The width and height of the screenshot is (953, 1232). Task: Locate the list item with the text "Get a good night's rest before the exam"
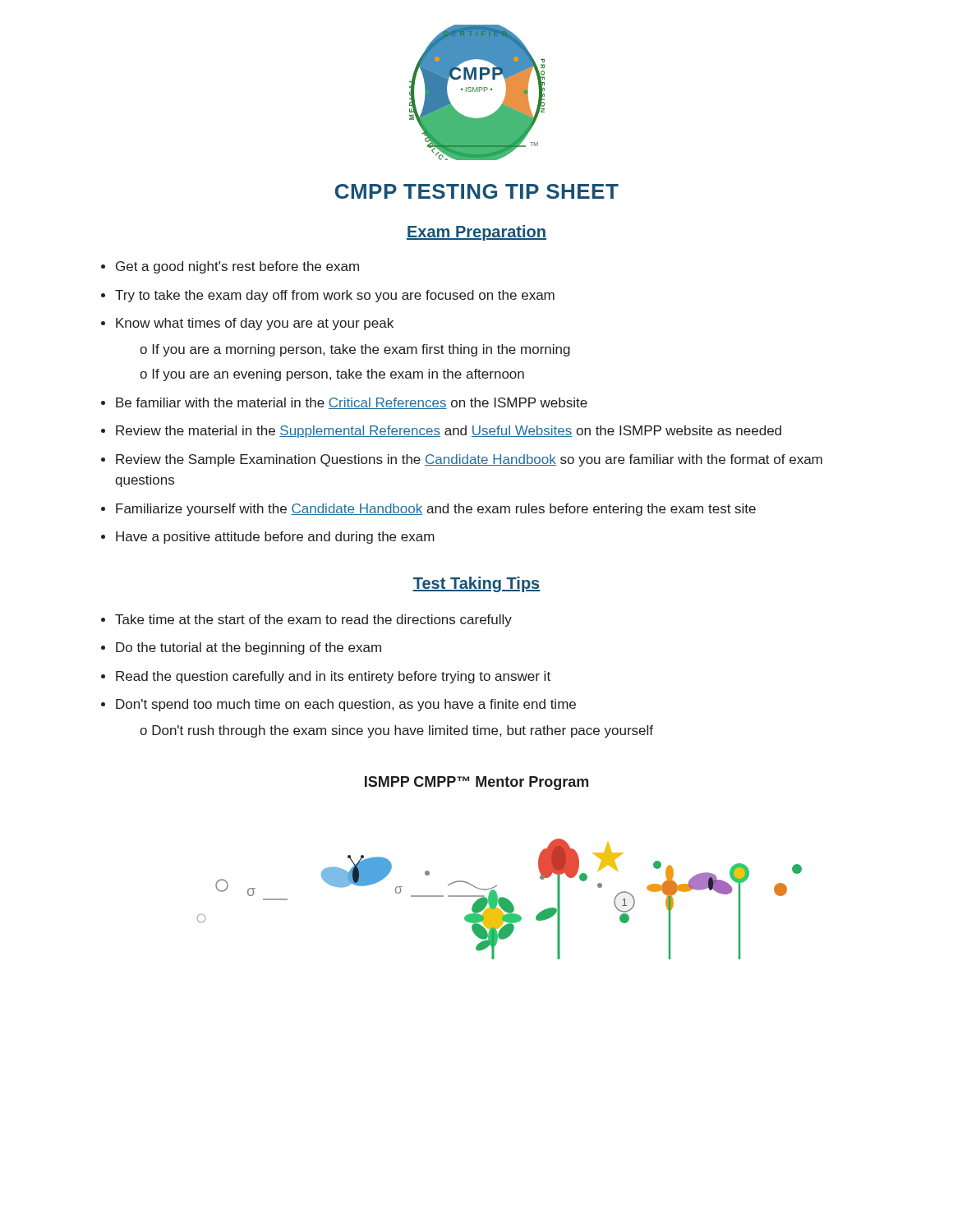(x=237, y=267)
